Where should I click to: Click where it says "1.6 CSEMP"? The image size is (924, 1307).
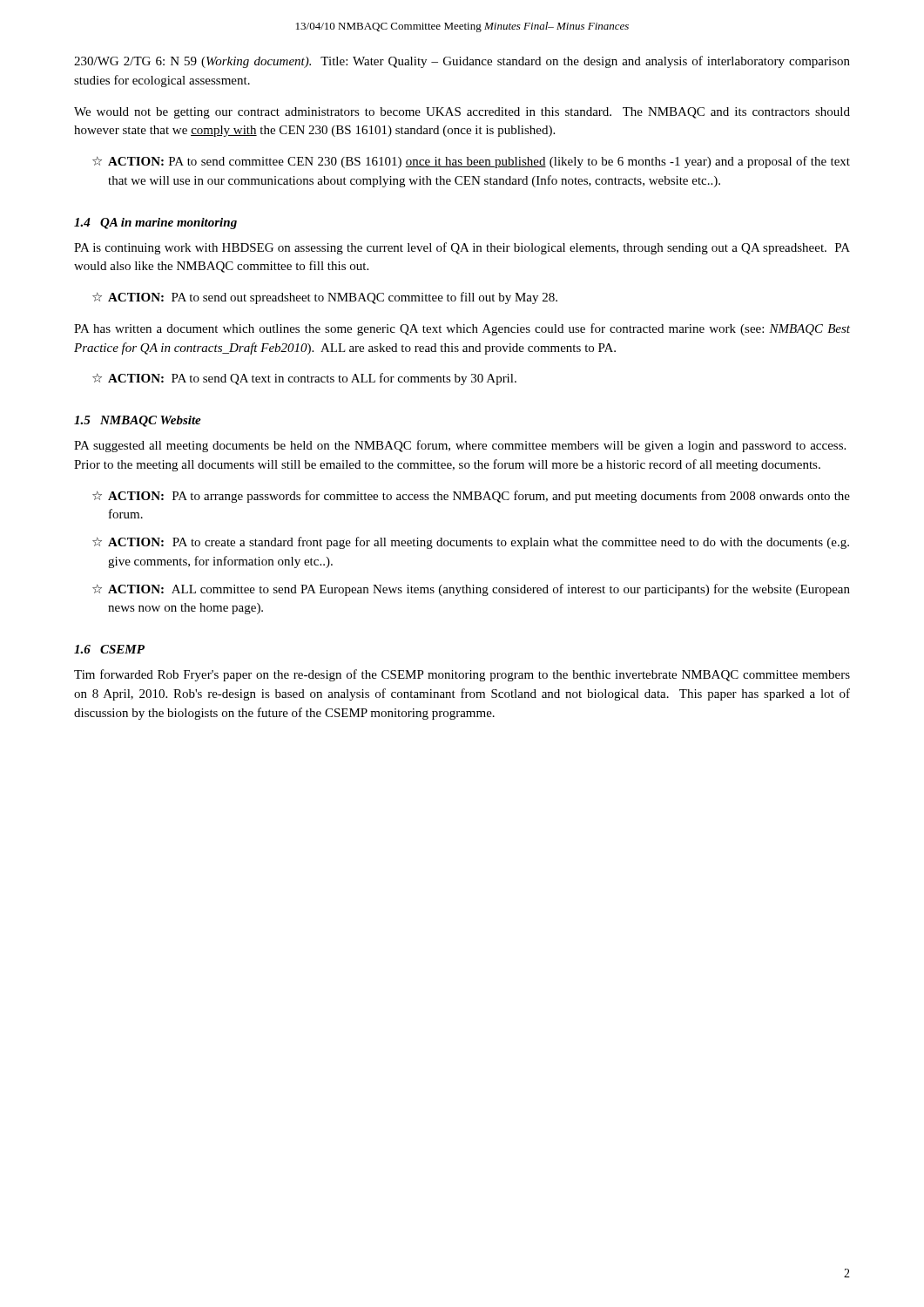click(109, 649)
